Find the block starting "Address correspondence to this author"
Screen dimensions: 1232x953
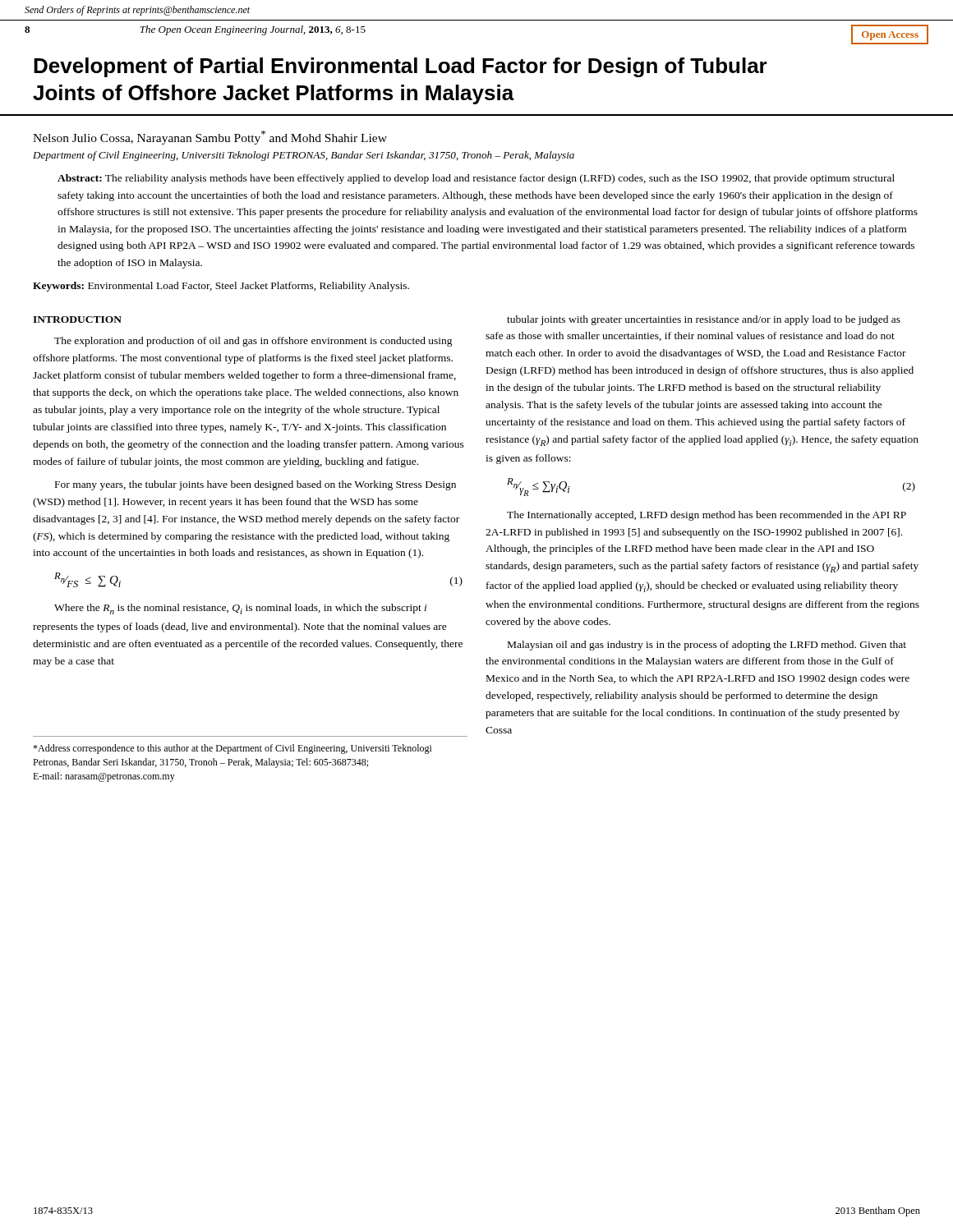click(232, 762)
